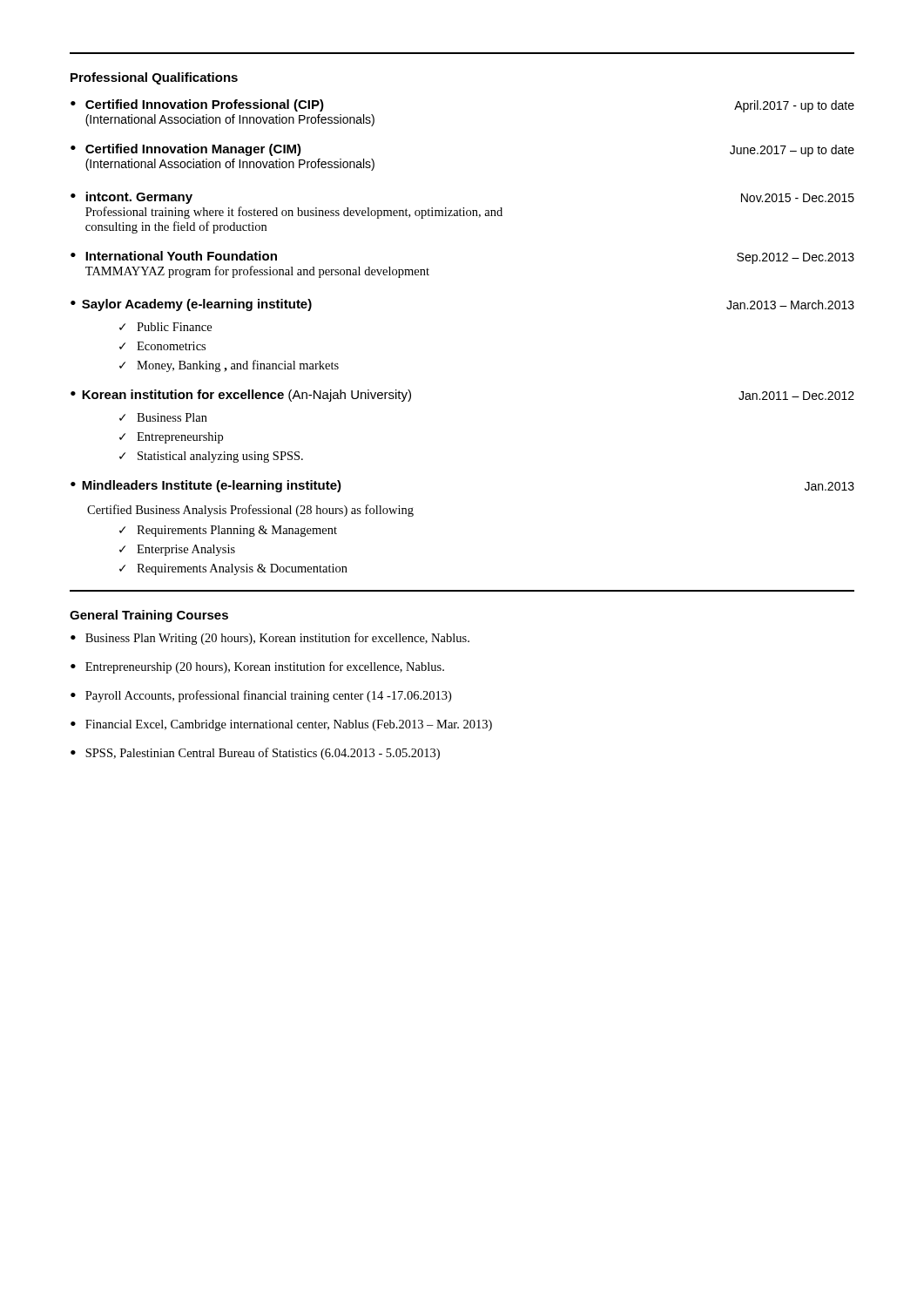The width and height of the screenshot is (924, 1307).
Task: Find the section header that reads "Professional Qualifications"
Action: (x=154, y=77)
